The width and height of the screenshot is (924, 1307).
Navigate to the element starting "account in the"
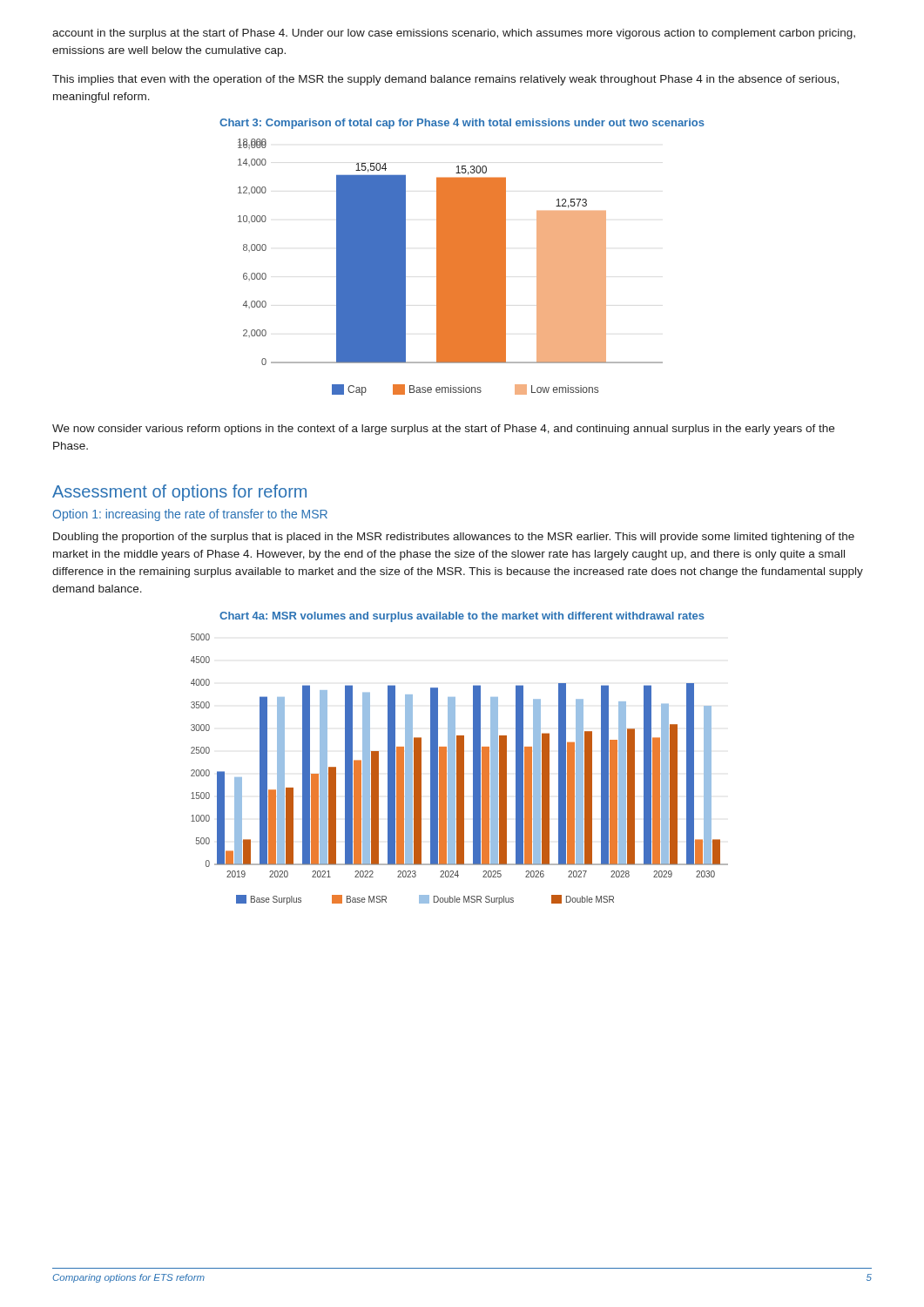(454, 41)
